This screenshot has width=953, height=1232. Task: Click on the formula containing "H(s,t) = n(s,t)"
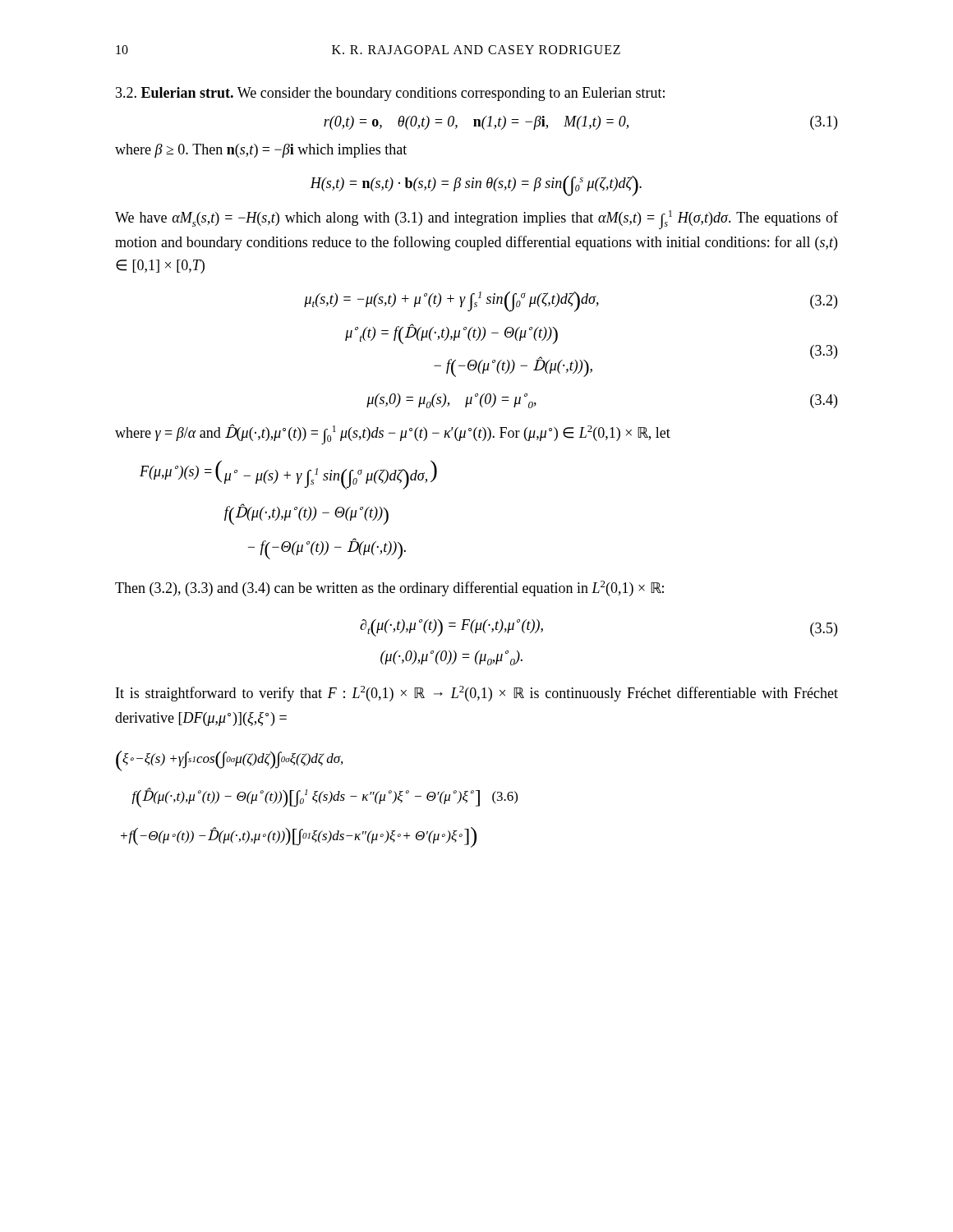click(x=476, y=184)
